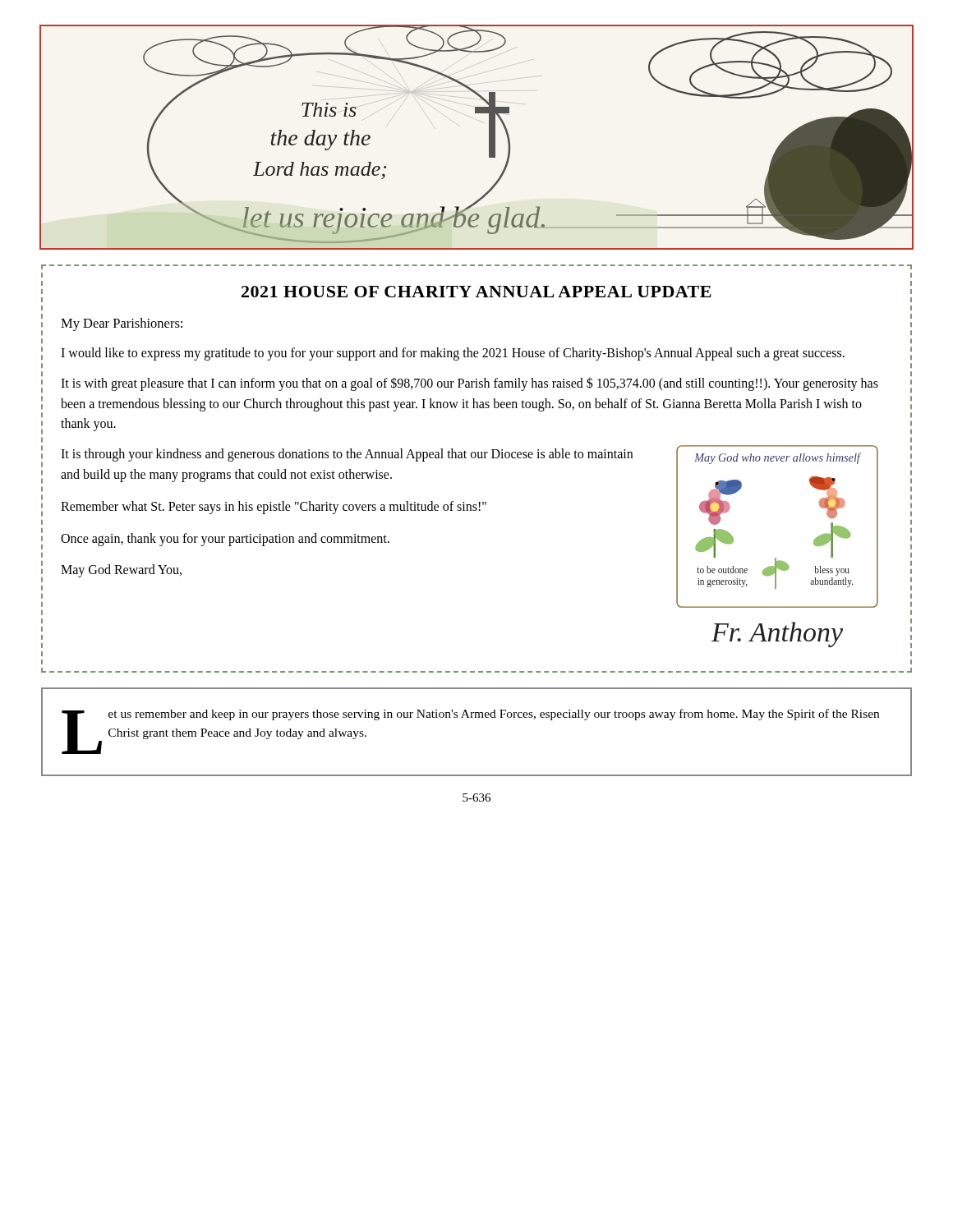The image size is (953, 1232).
Task: Find "My Dear Parishioners:" on this page
Action: (x=122, y=323)
